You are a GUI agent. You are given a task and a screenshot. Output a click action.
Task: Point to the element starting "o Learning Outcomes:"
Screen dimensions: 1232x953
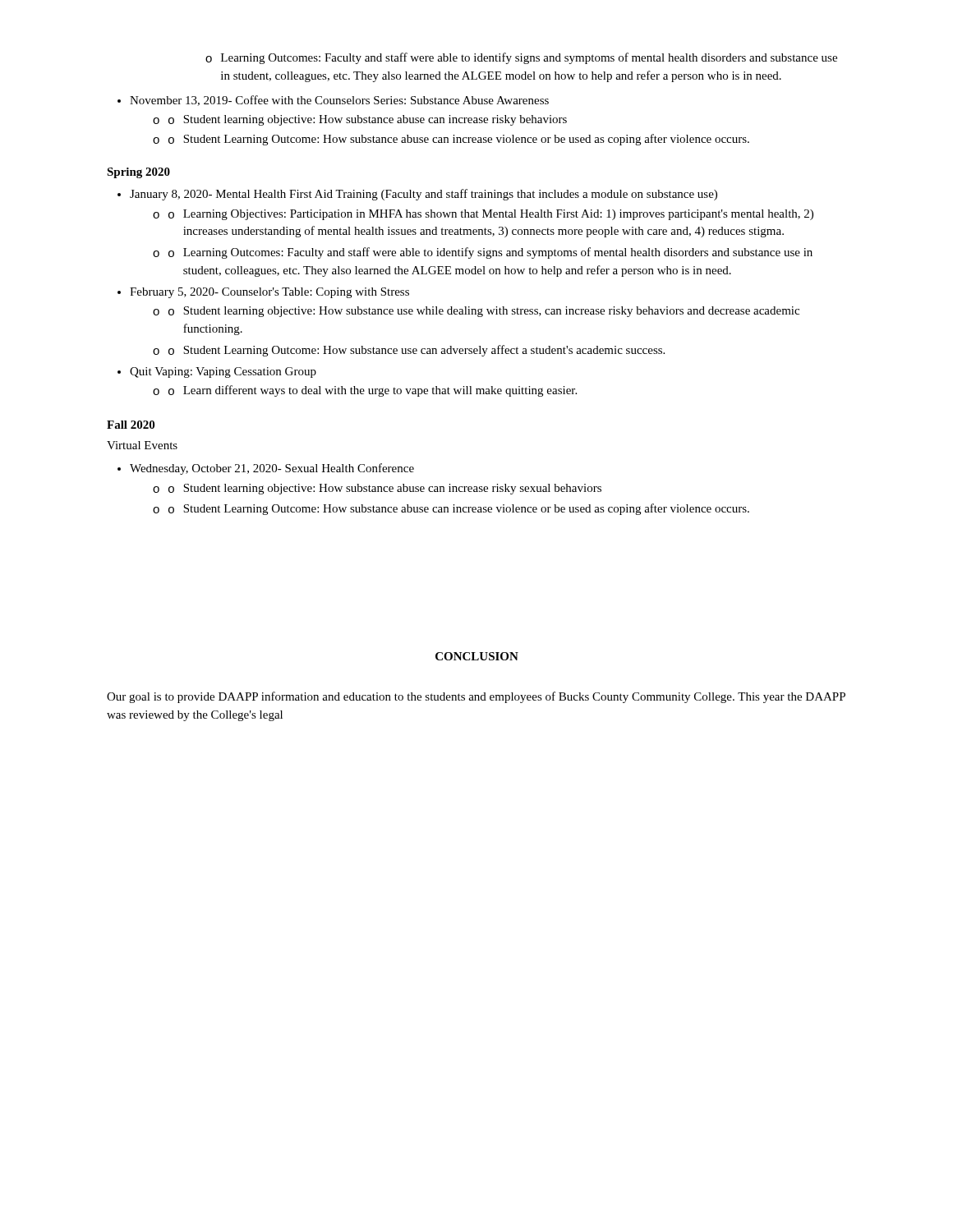(526, 67)
